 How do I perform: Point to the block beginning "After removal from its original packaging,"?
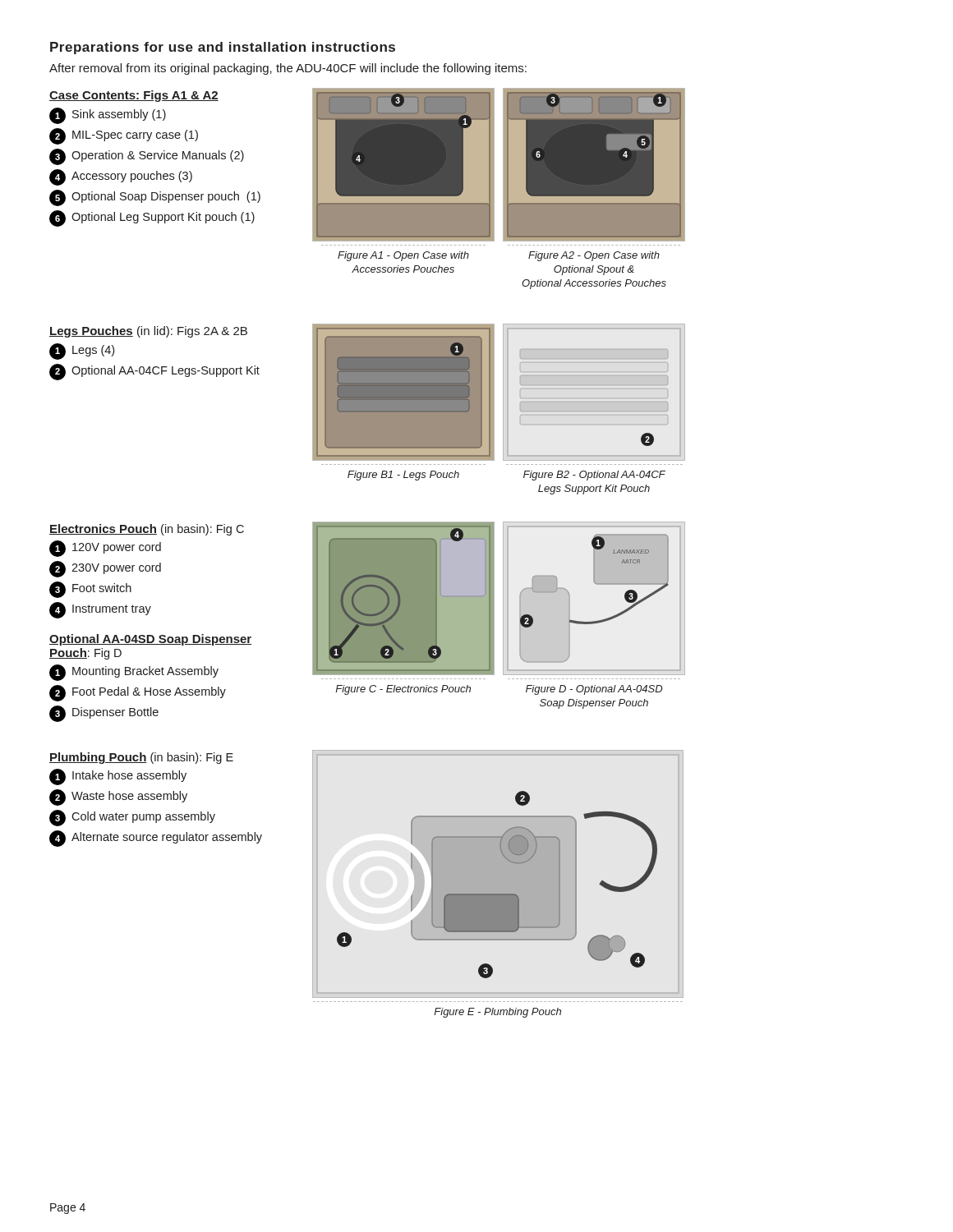(288, 68)
